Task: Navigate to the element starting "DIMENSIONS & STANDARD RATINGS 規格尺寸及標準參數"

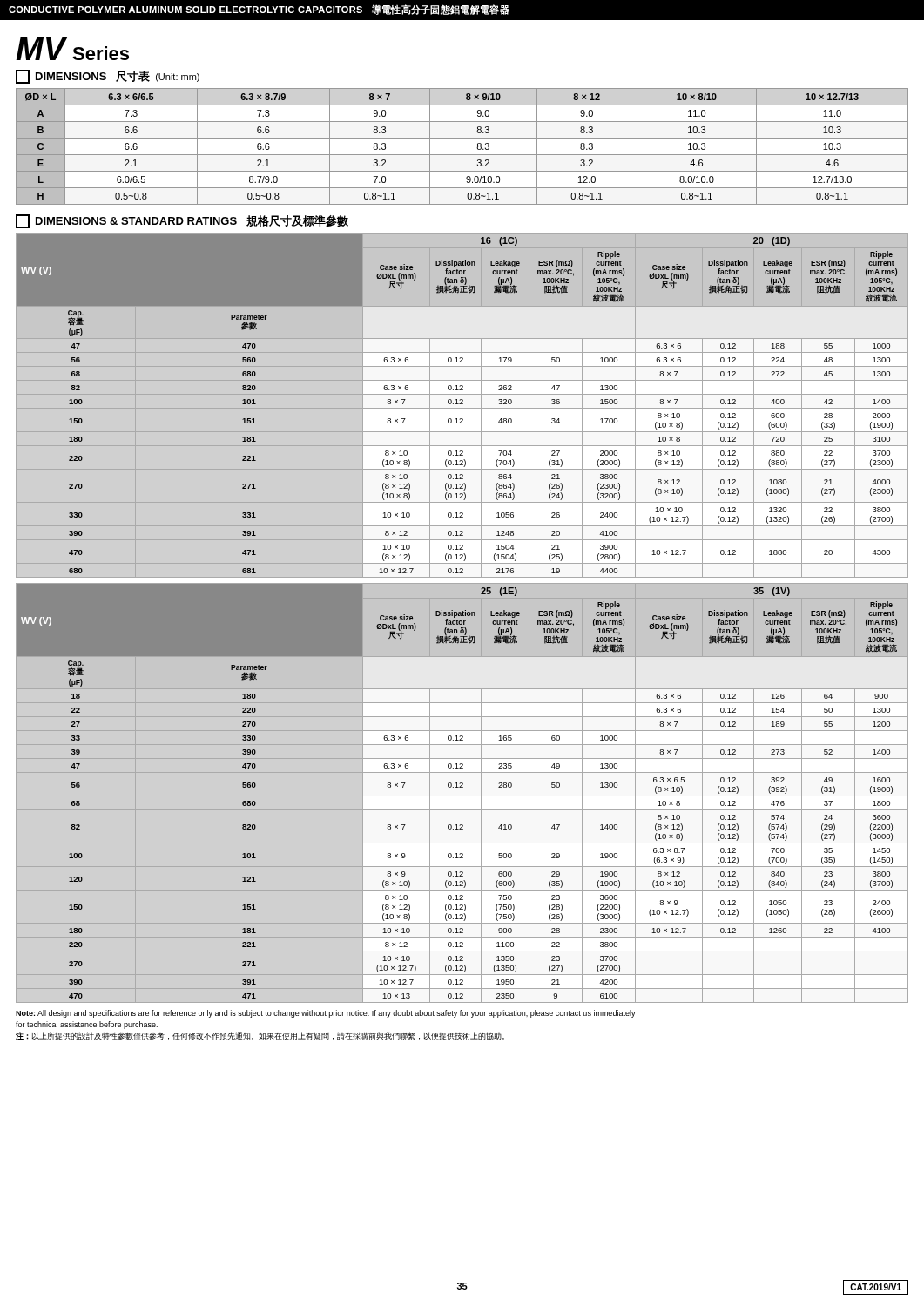Action: pyautogui.click(x=182, y=221)
